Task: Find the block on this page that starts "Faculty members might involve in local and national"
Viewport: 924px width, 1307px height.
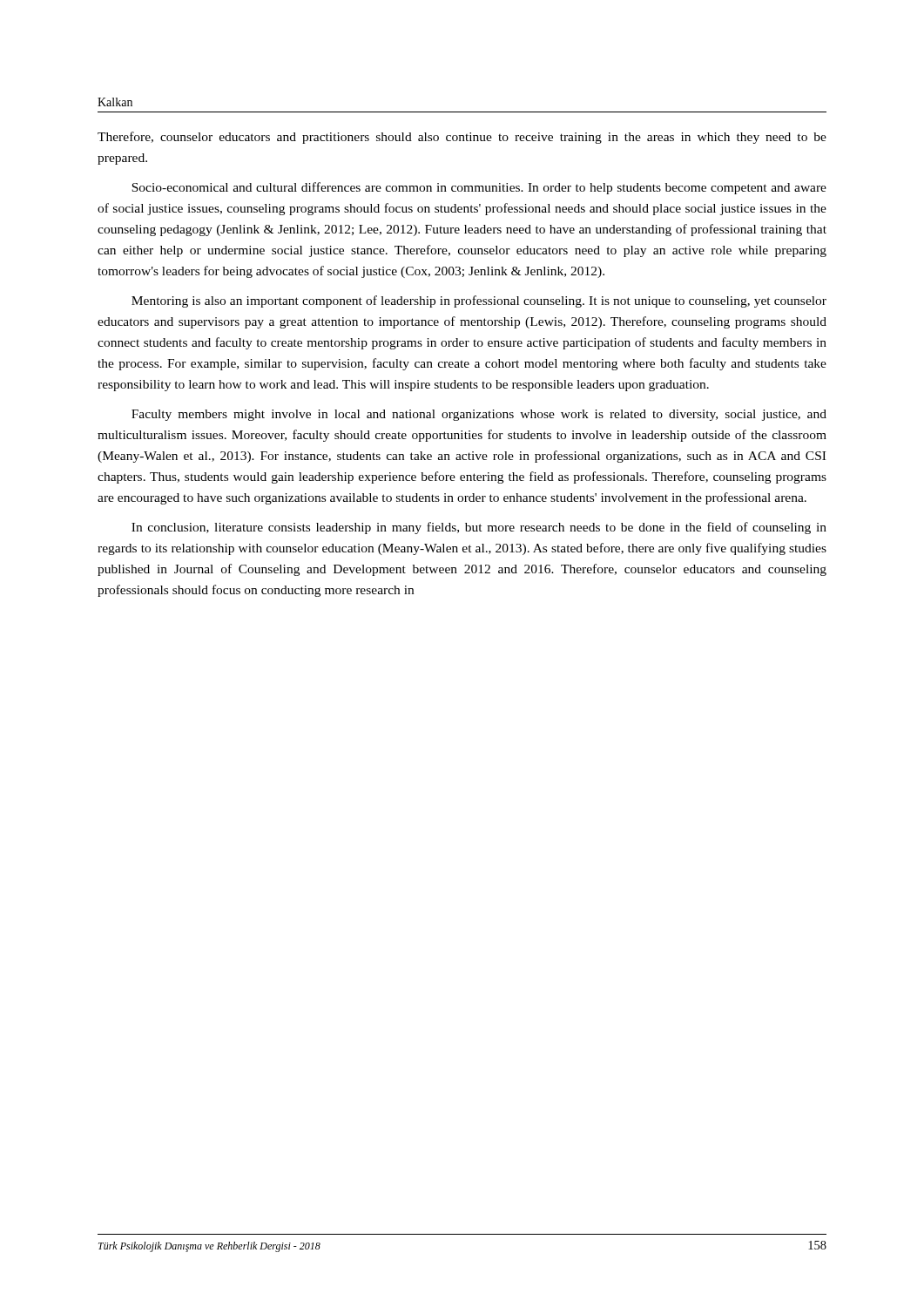Action: point(462,456)
